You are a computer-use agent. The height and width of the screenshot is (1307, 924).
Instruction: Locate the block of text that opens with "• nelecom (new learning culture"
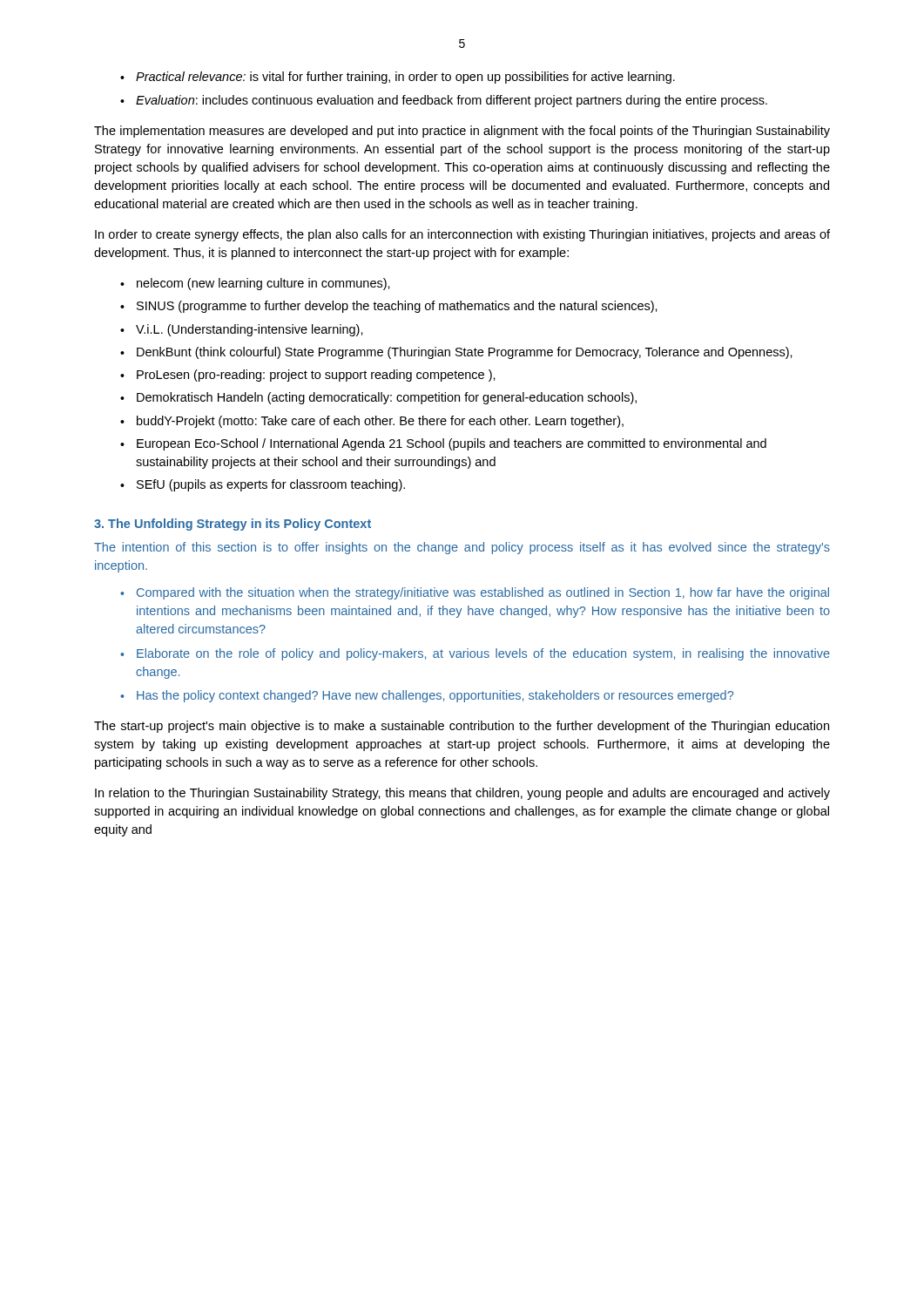[255, 284]
